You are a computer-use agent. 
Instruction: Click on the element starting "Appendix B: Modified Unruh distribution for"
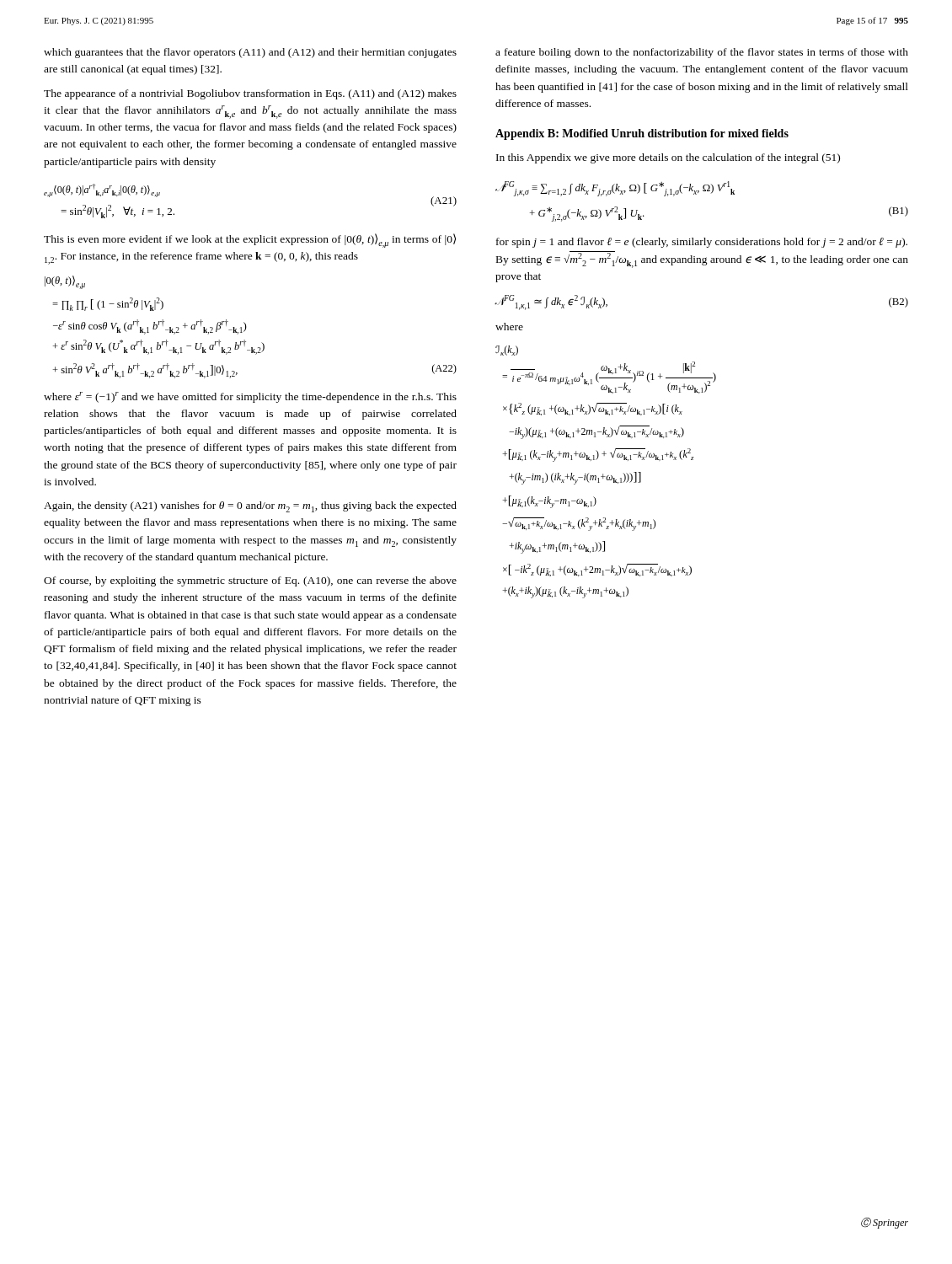tap(642, 134)
